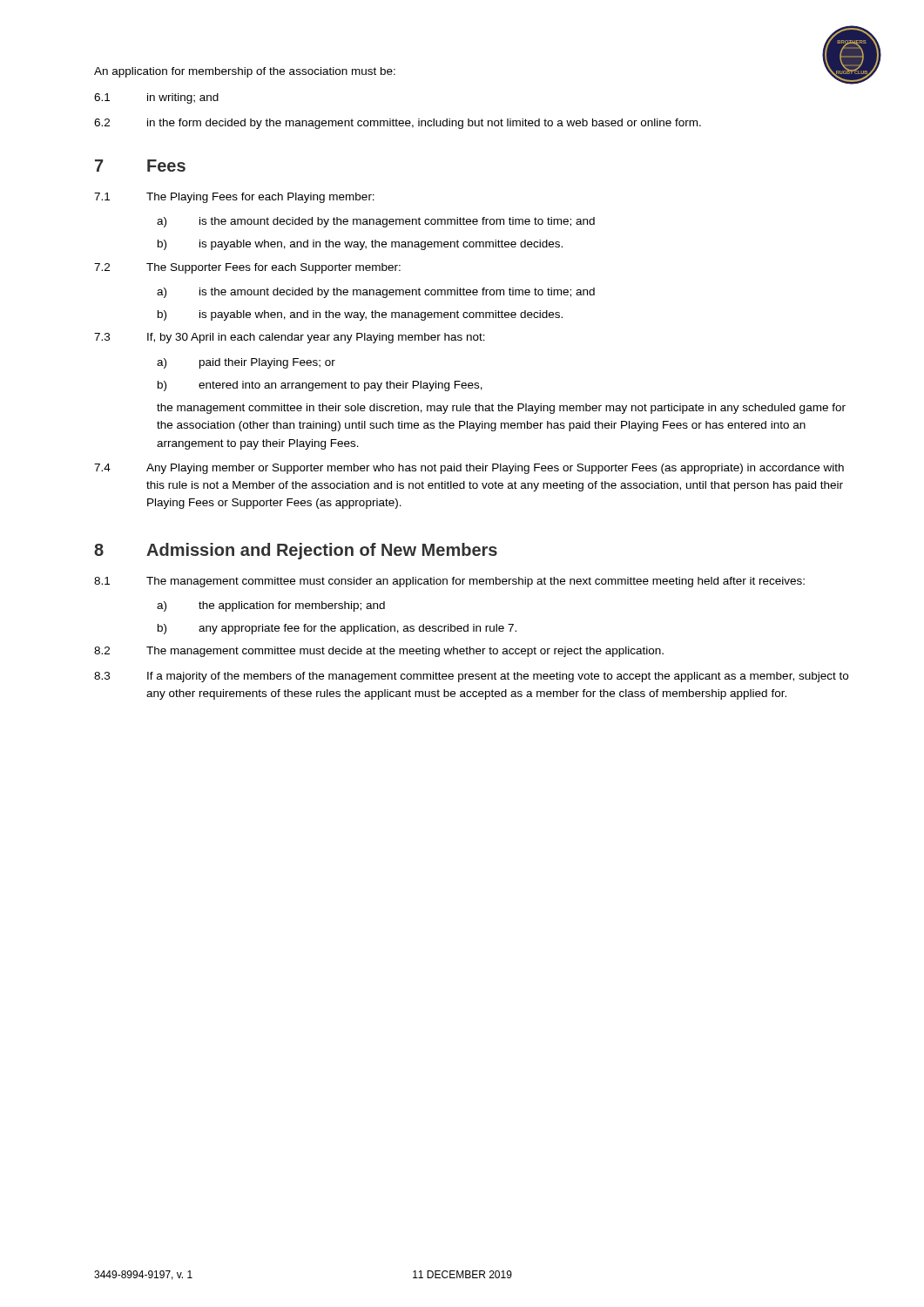The image size is (924, 1307).
Task: Click the passage that begins "8.2 The management committee must decide"
Action: click(x=474, y=651)
